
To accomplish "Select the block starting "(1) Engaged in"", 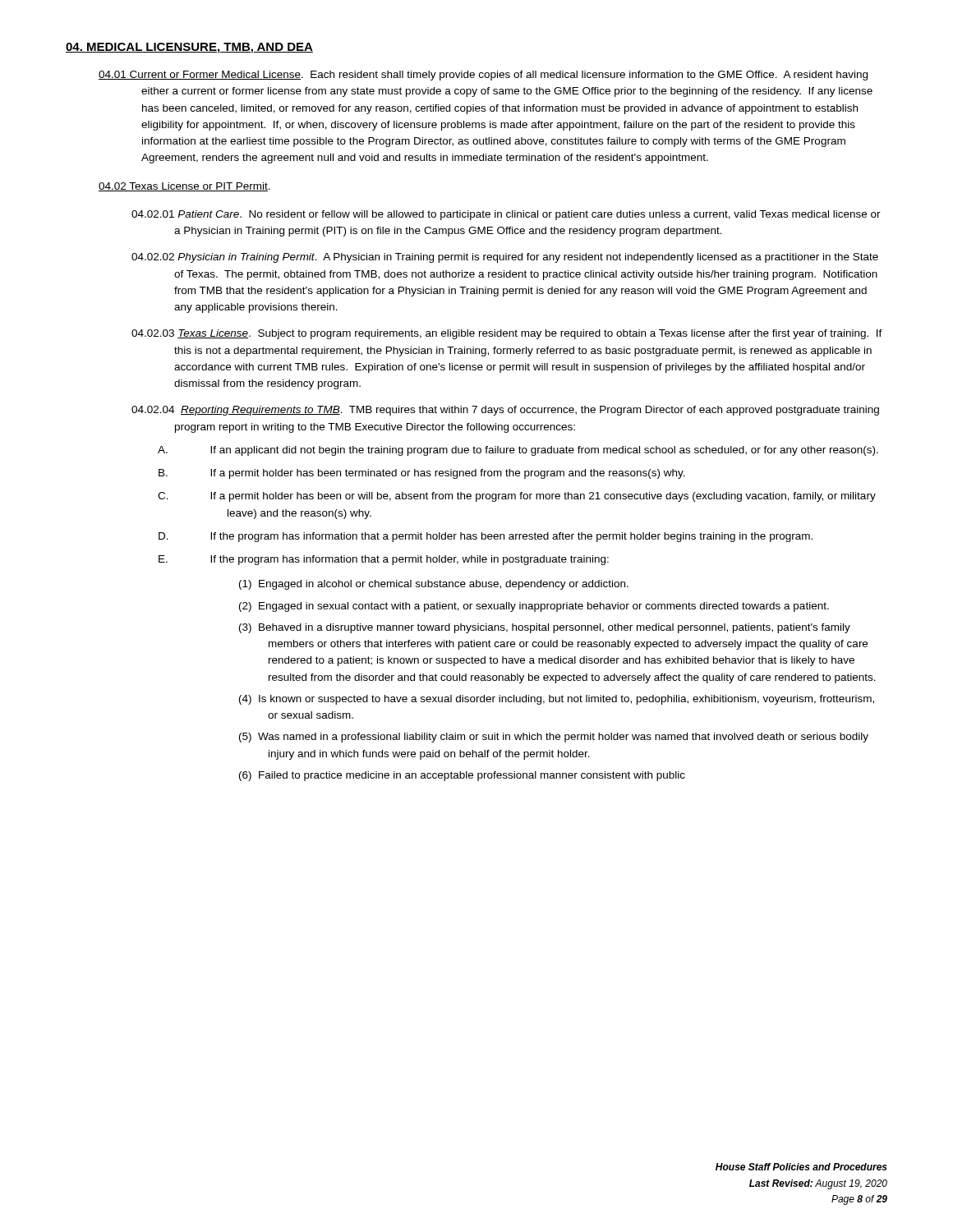I will tap(434, 584).
